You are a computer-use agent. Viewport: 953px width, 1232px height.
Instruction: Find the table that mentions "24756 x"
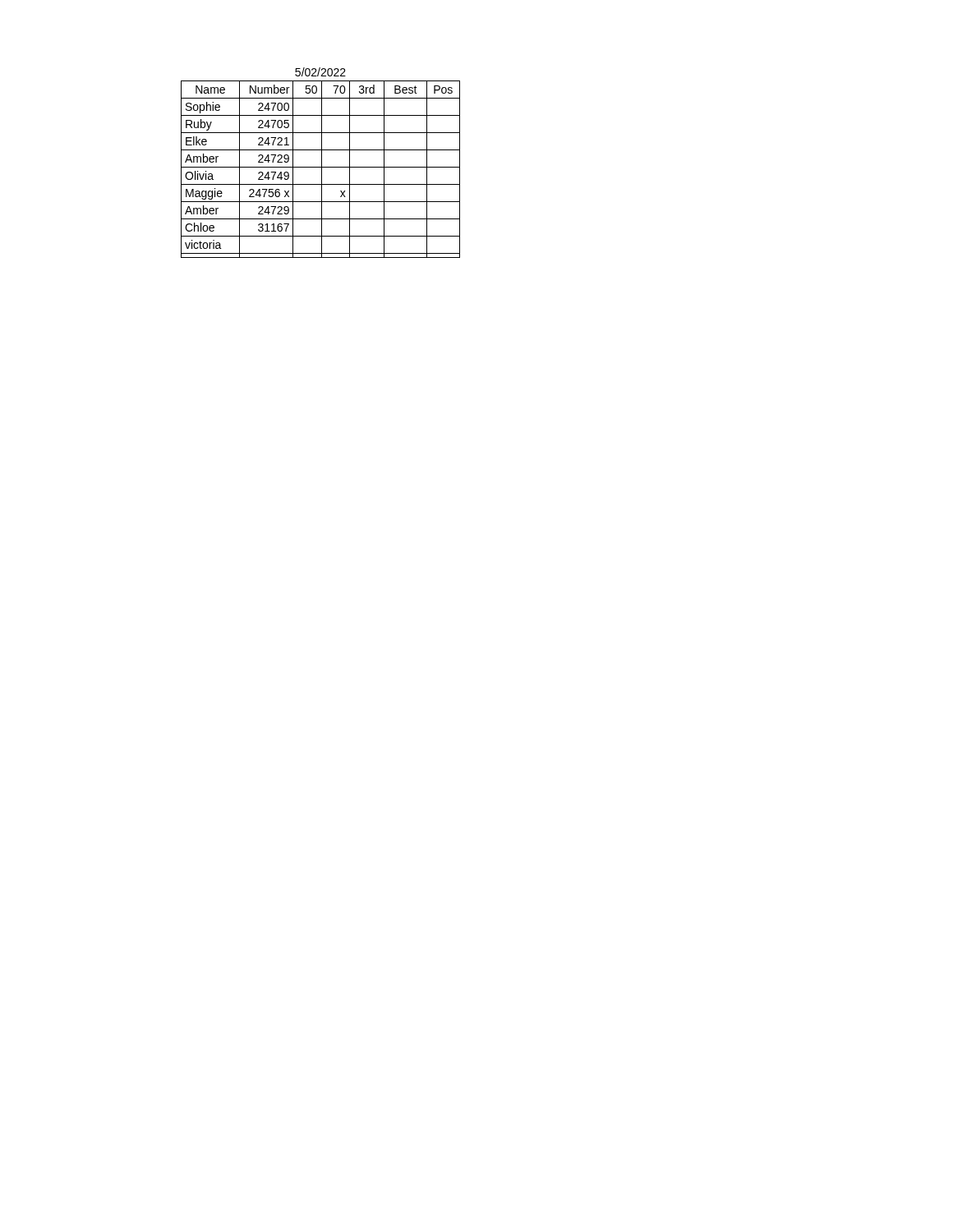click(x=320, y=169)
